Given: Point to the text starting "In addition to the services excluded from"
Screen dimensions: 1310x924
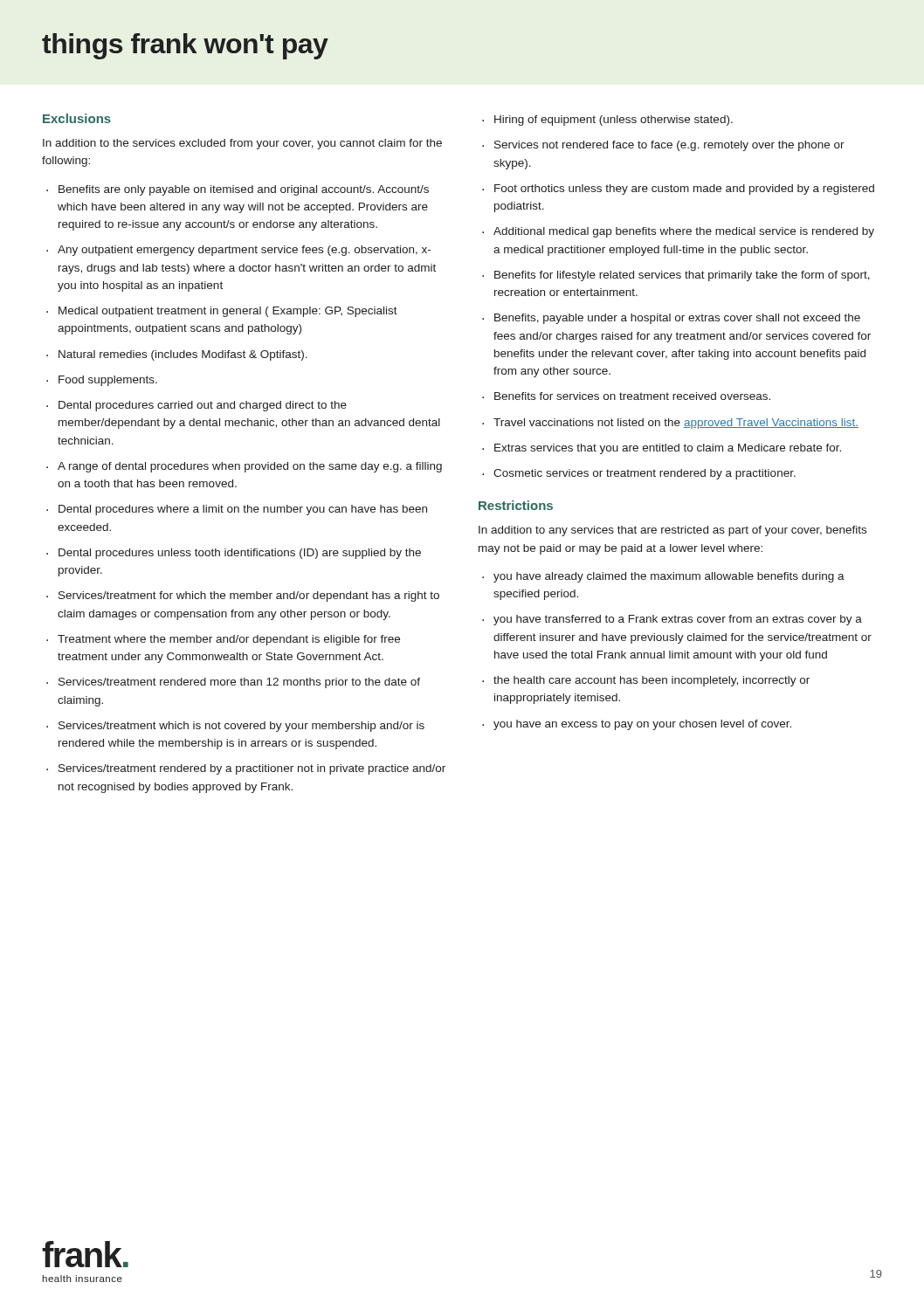Looking at the screenshot, I should tap(242, 152).
